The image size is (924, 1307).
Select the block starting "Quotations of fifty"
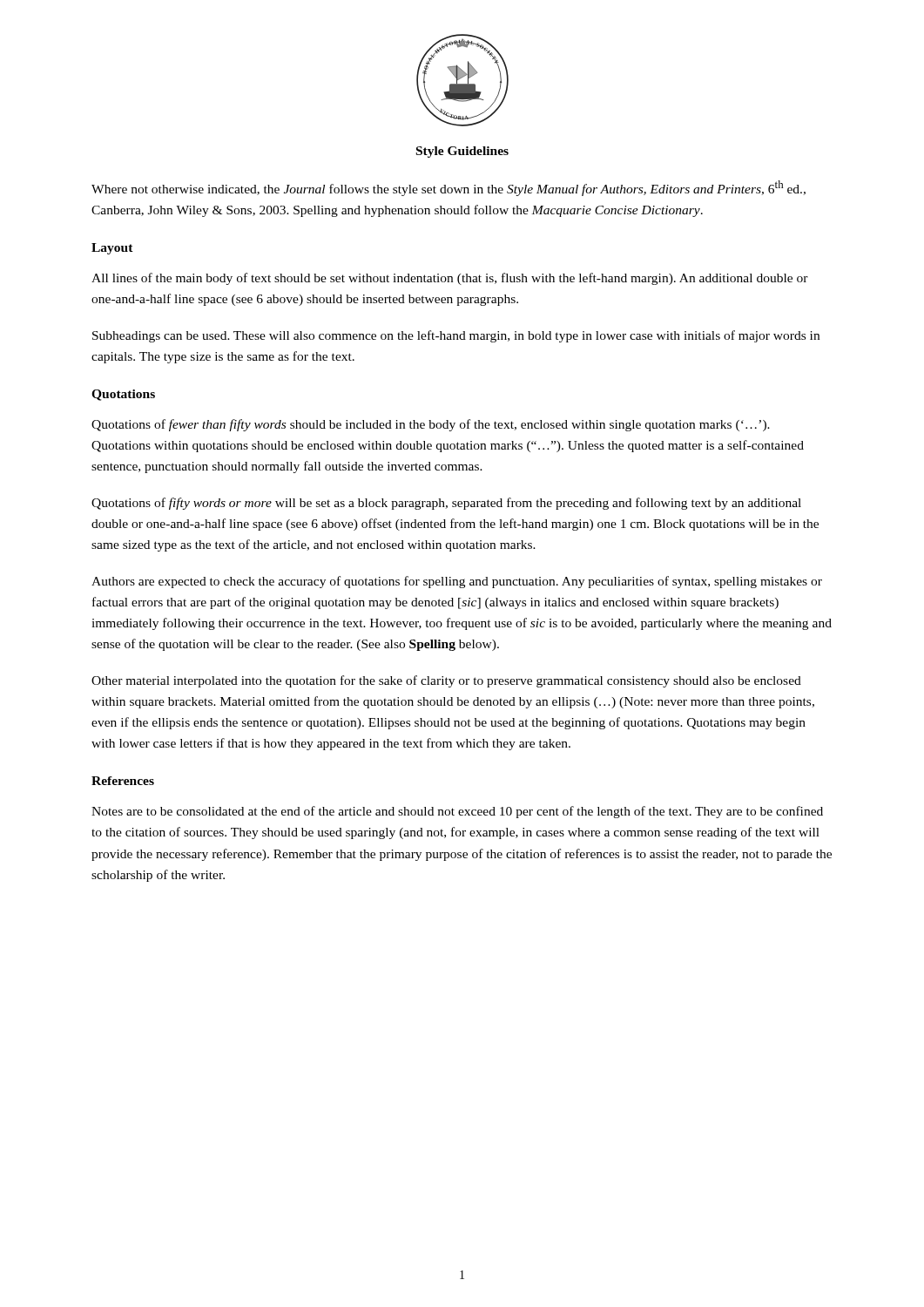(455, 524)
